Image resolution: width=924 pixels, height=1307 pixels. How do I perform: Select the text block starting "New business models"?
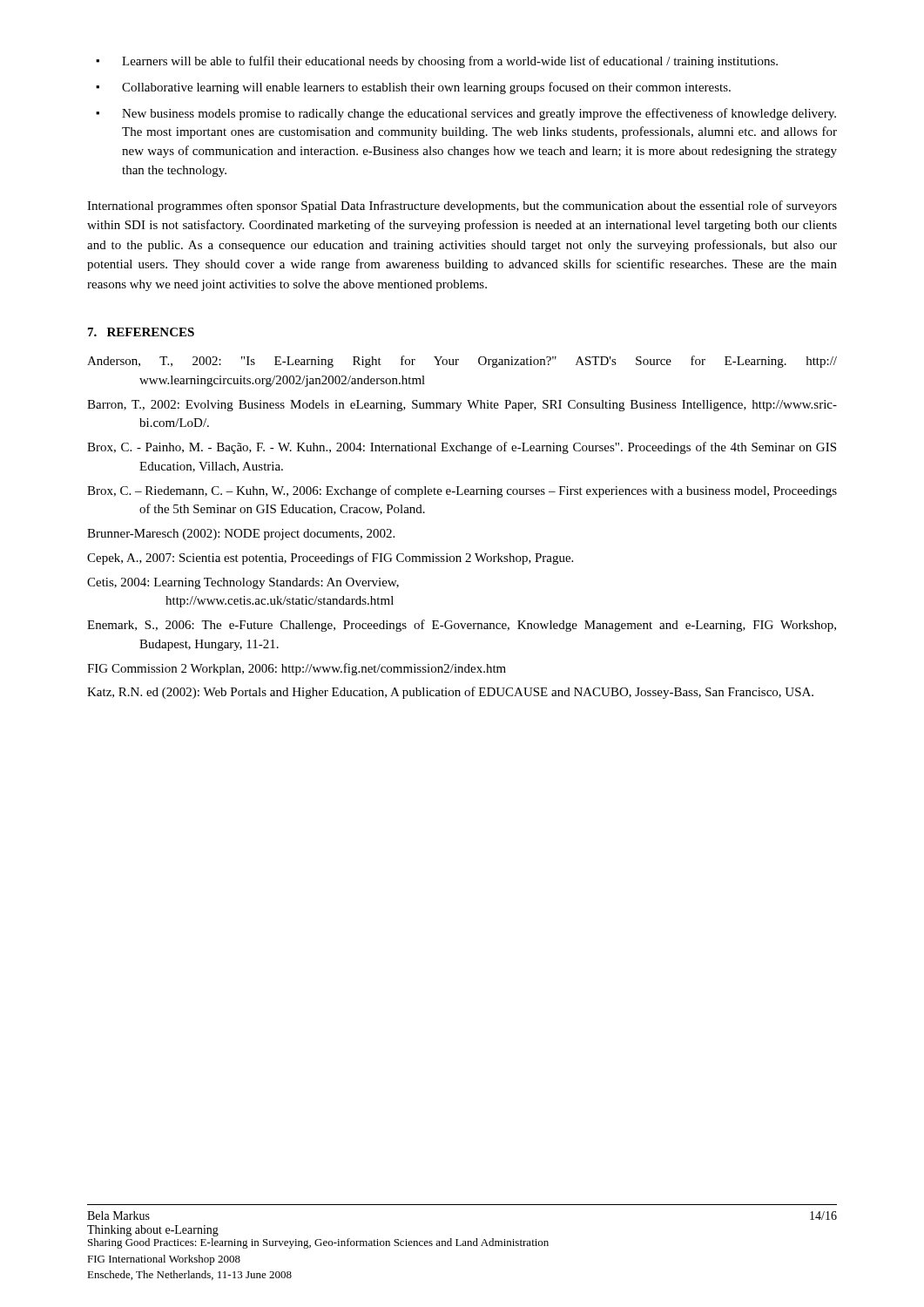462,142
